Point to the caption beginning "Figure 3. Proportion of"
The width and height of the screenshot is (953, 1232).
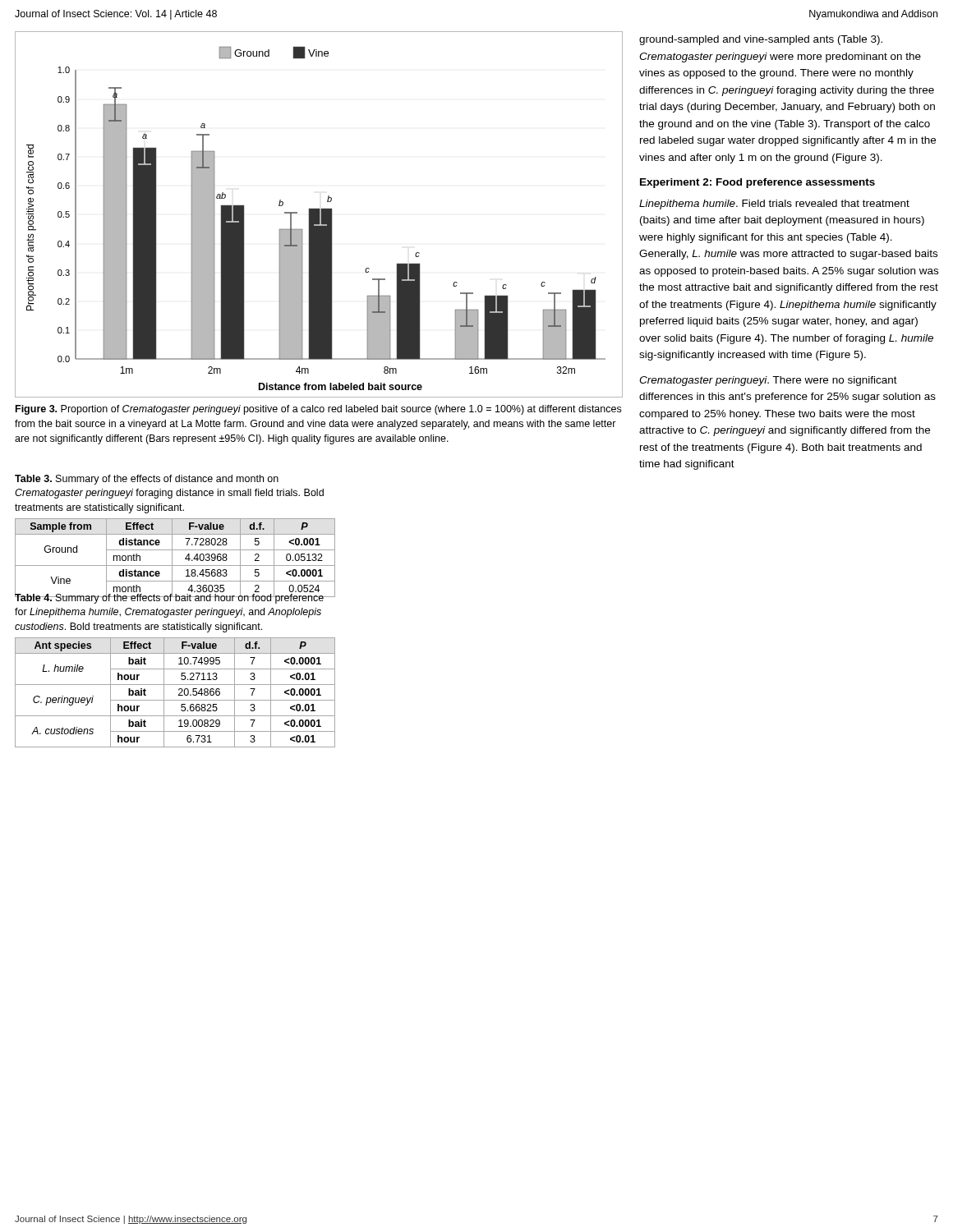coord(318,424)
